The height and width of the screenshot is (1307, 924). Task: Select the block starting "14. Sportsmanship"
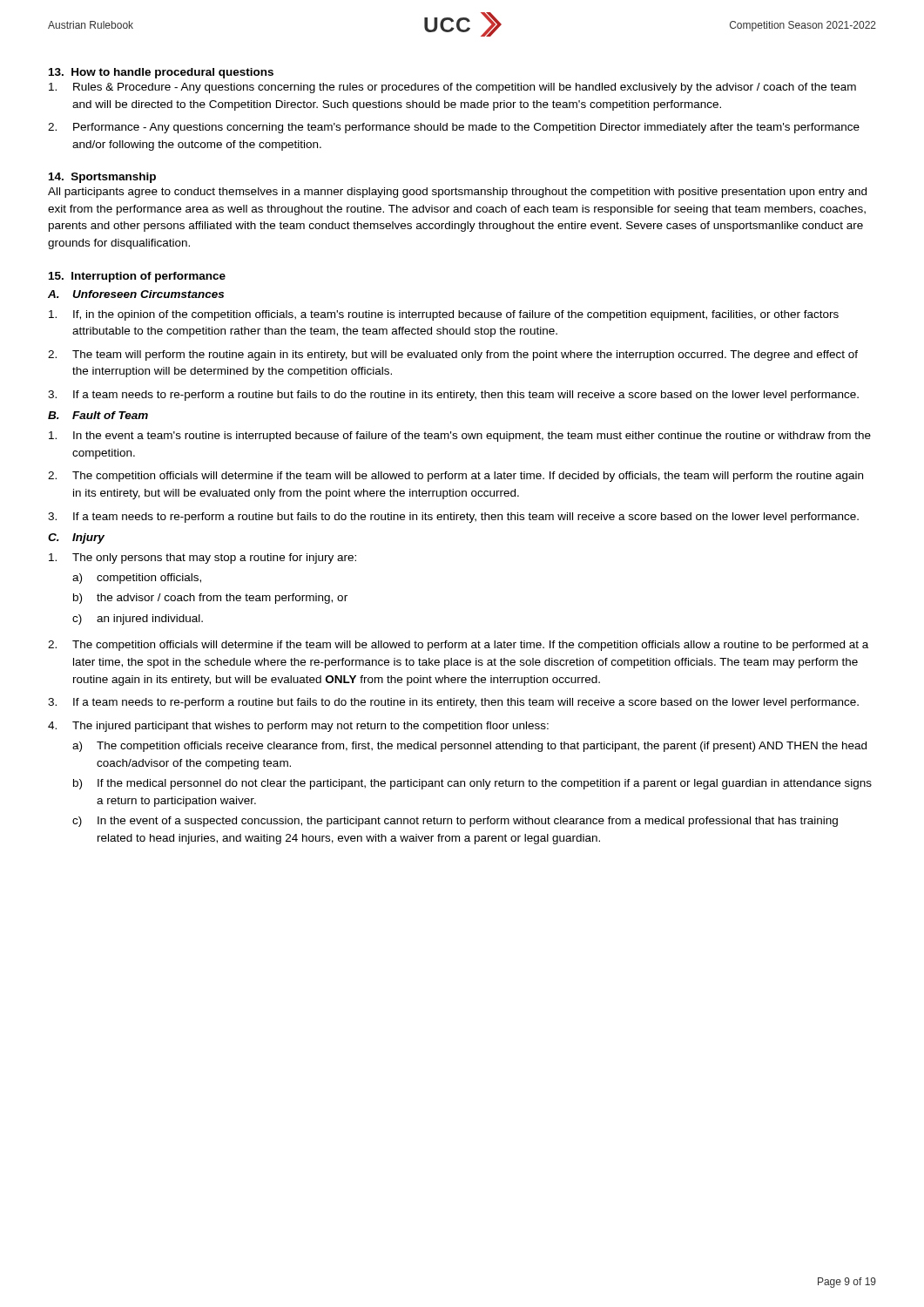[x=102, y=177]
